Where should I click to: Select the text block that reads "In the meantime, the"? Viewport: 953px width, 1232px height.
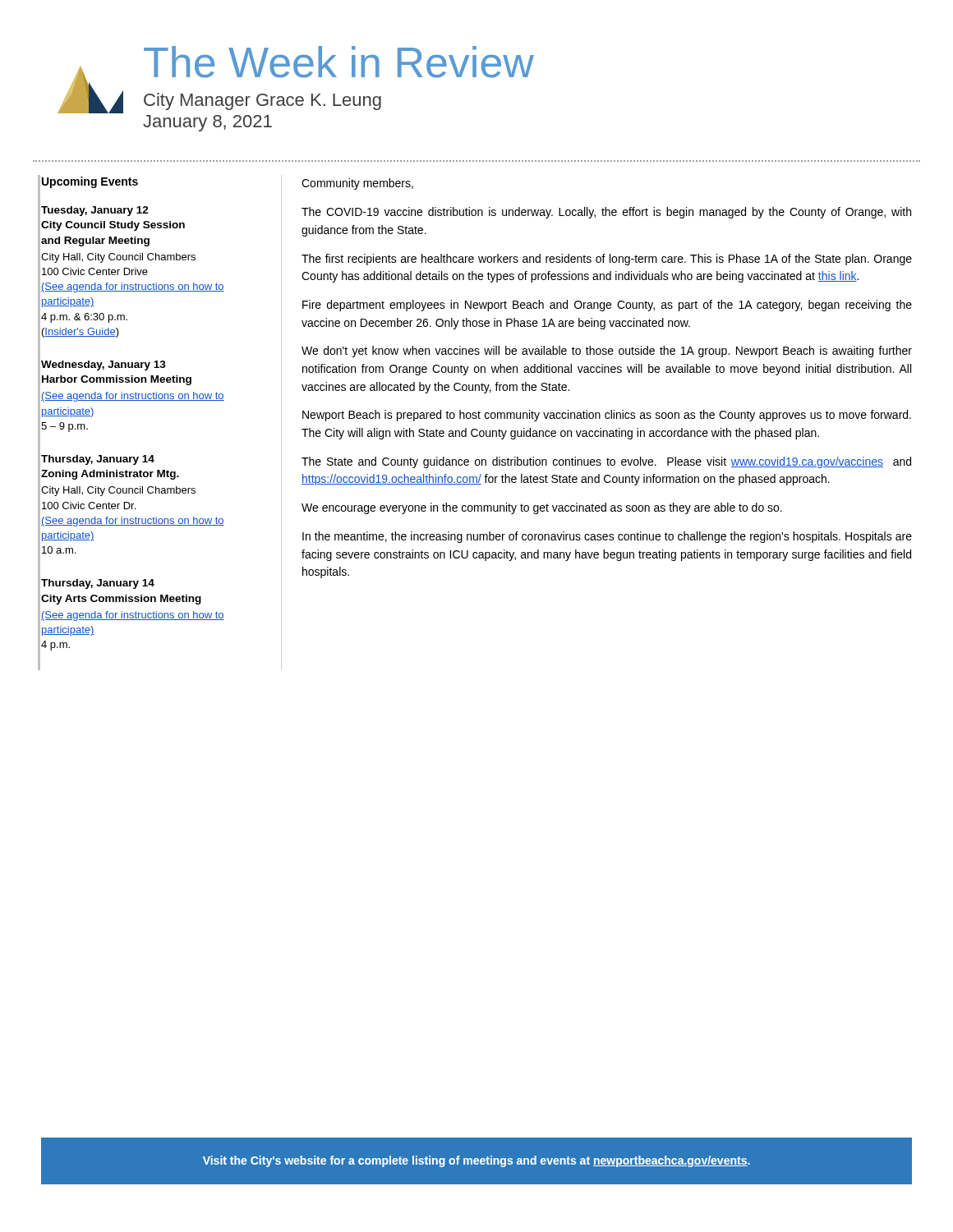(x=607, y=554)
